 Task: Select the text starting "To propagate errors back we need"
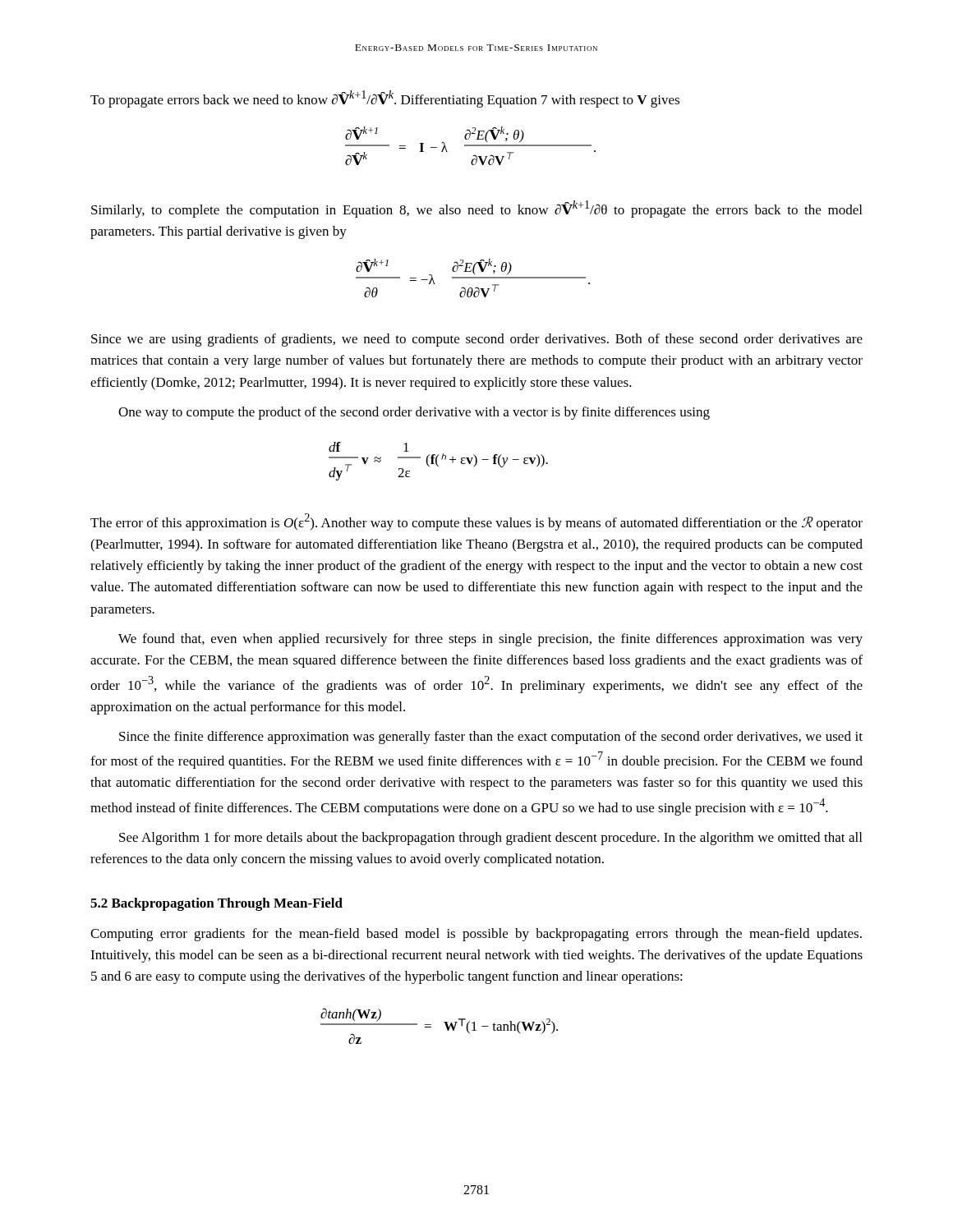385,98
